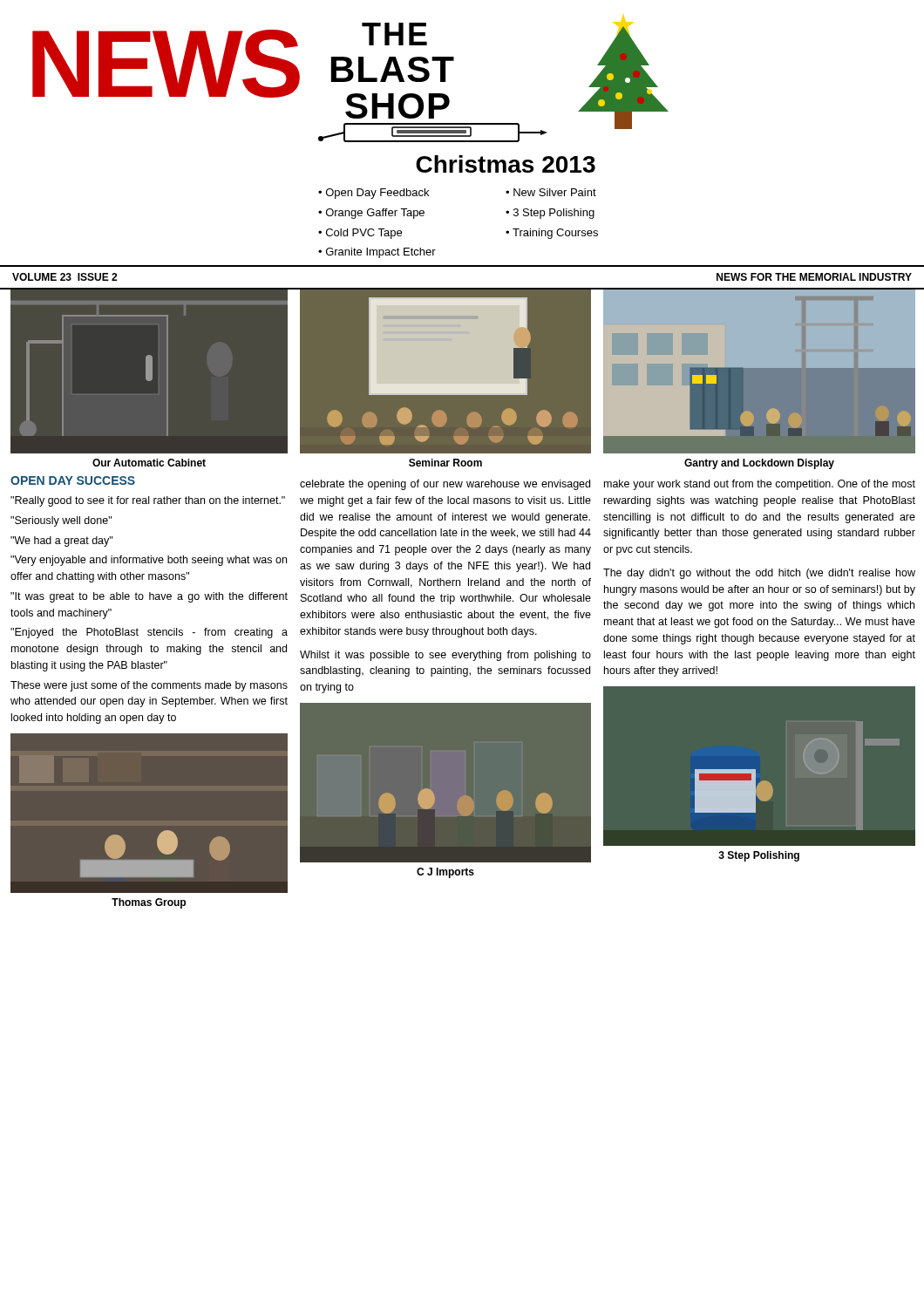
Task: Find the text block with the text "These were just some of the comments"
Action: click(149, 701)
